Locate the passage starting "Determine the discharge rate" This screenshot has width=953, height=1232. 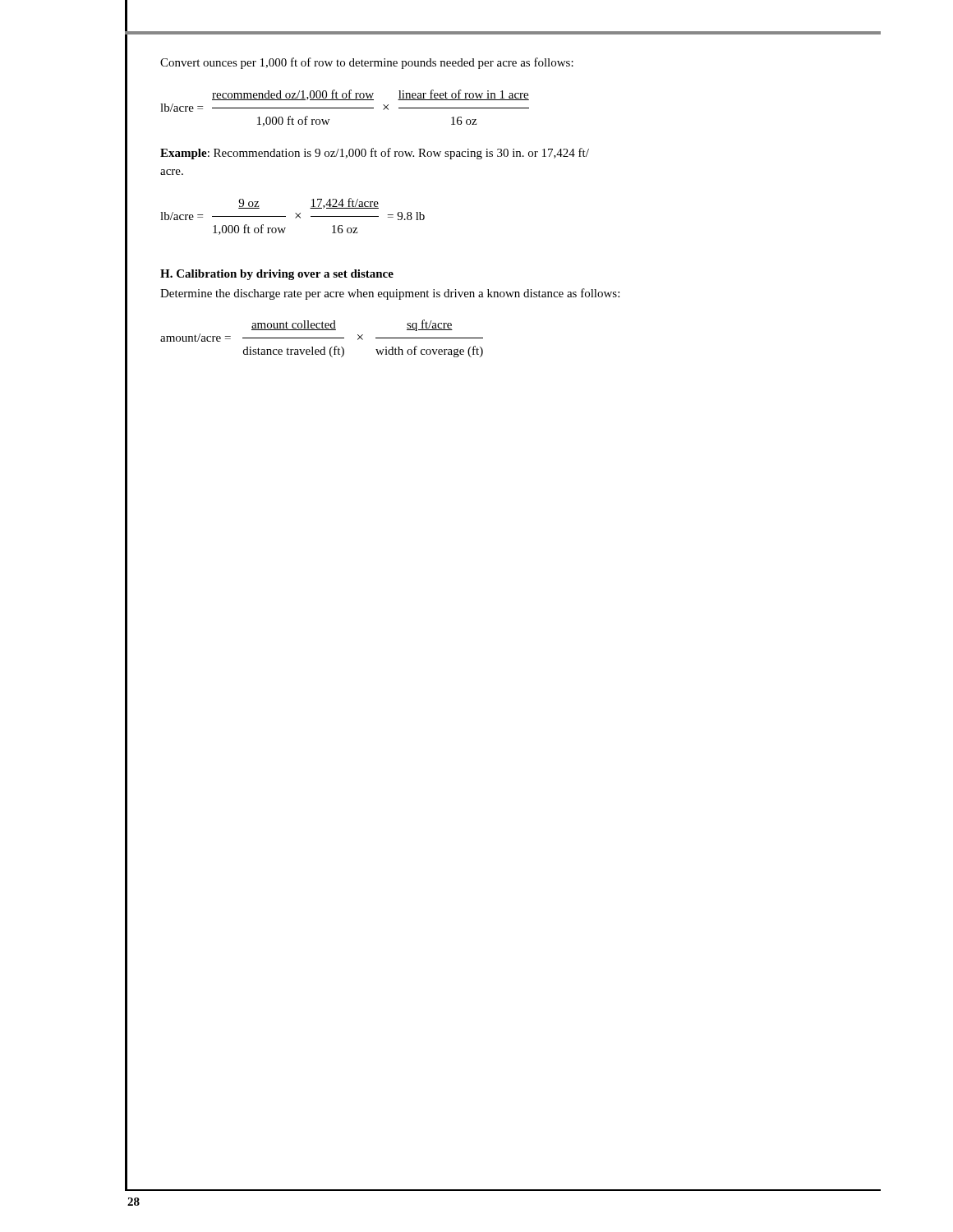pyautogui.click(x=505, y=293)
